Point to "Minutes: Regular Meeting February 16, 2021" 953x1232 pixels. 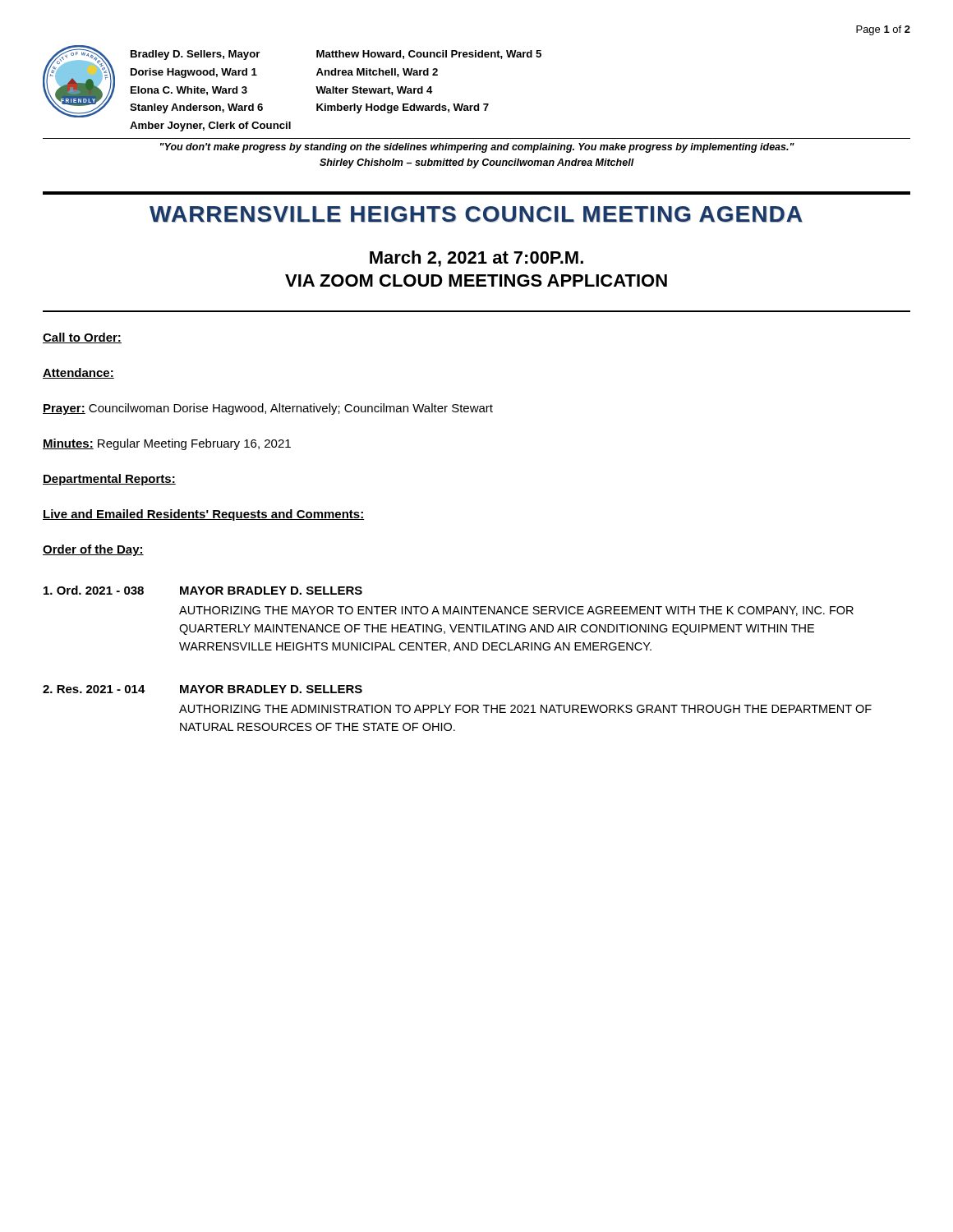167,443
